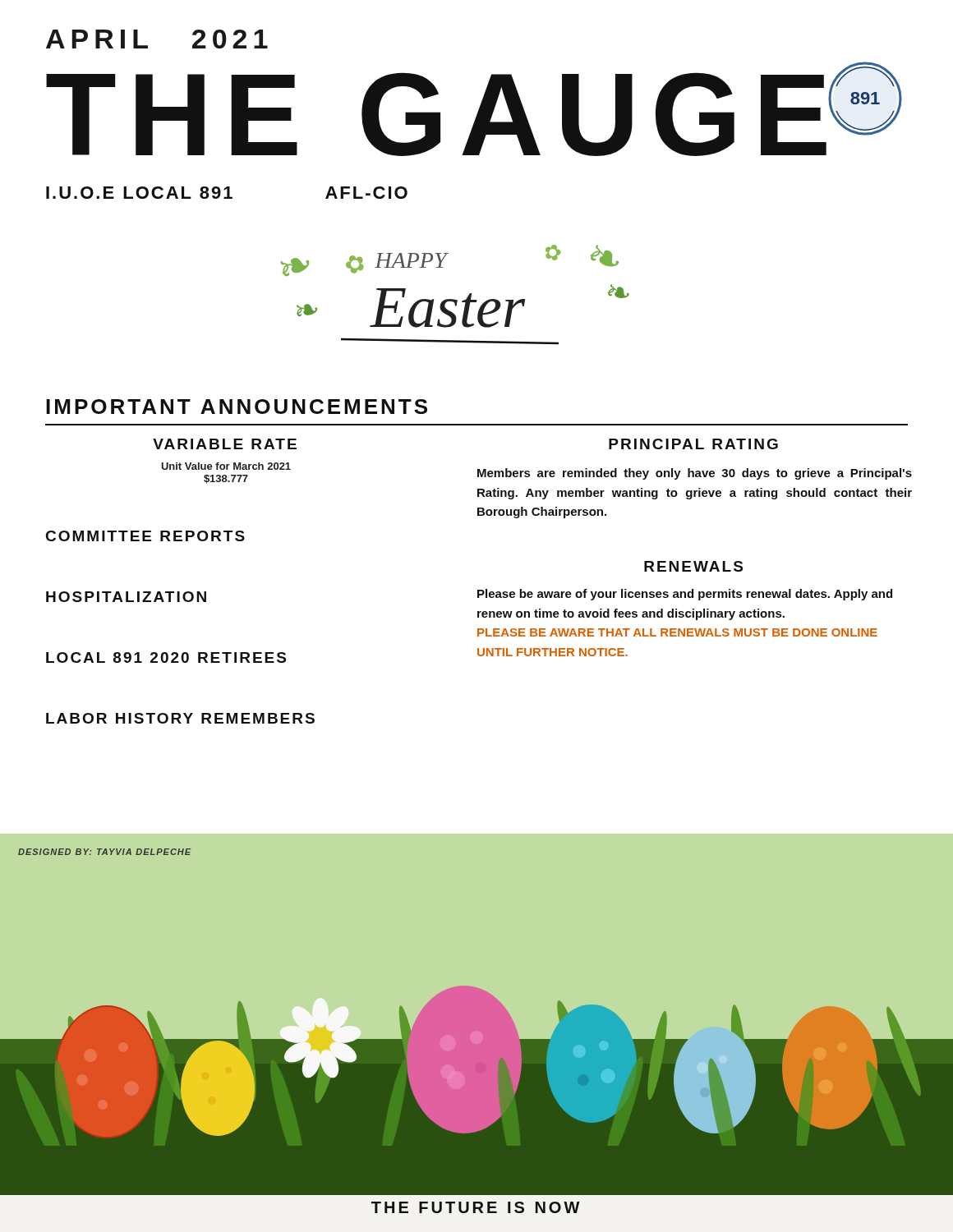This screenshot has height=1232, width=953.
Task: Locate the photo
Action: (476, 1014)
